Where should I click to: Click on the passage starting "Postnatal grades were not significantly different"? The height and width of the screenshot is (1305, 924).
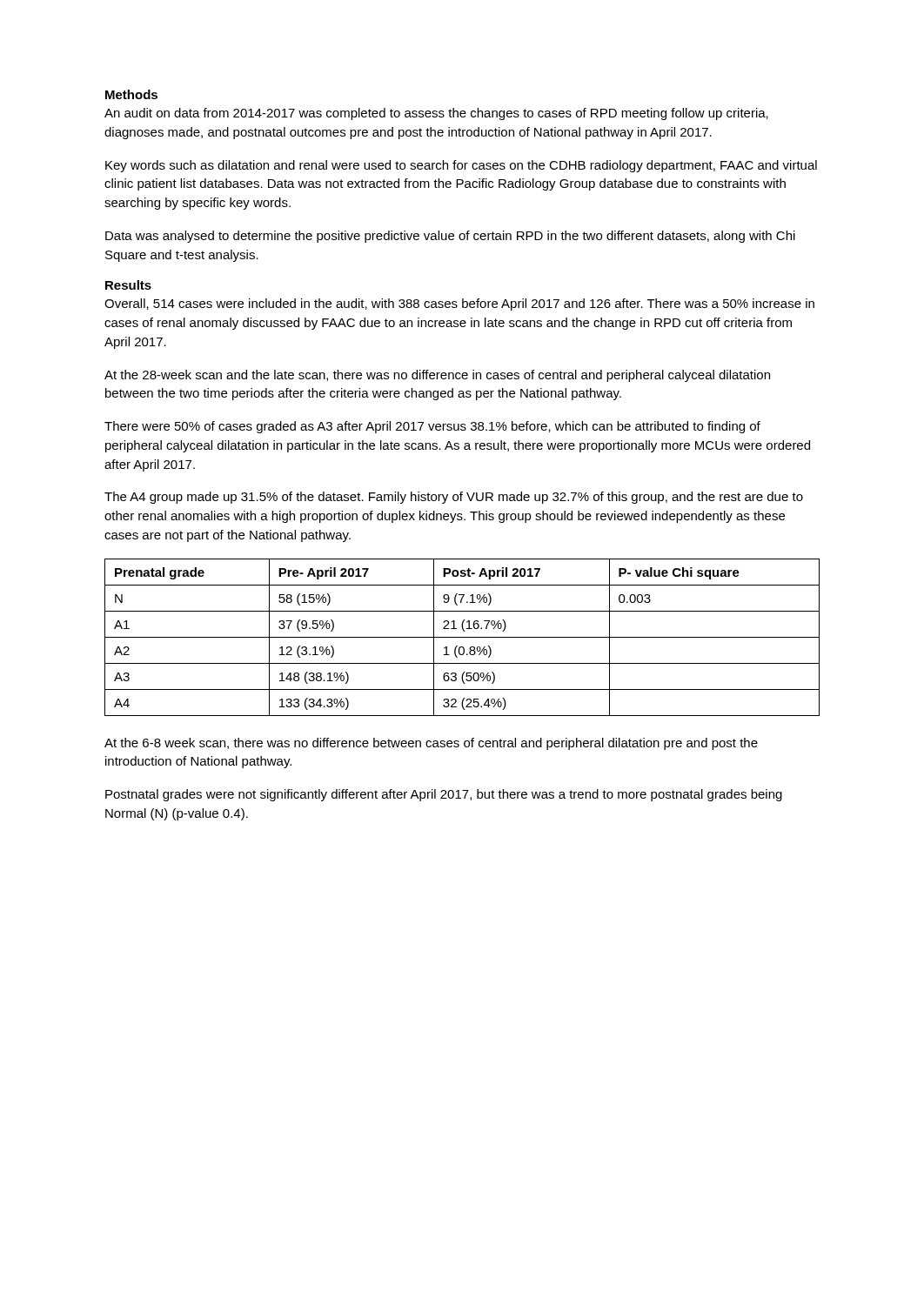tap(443, 803)
